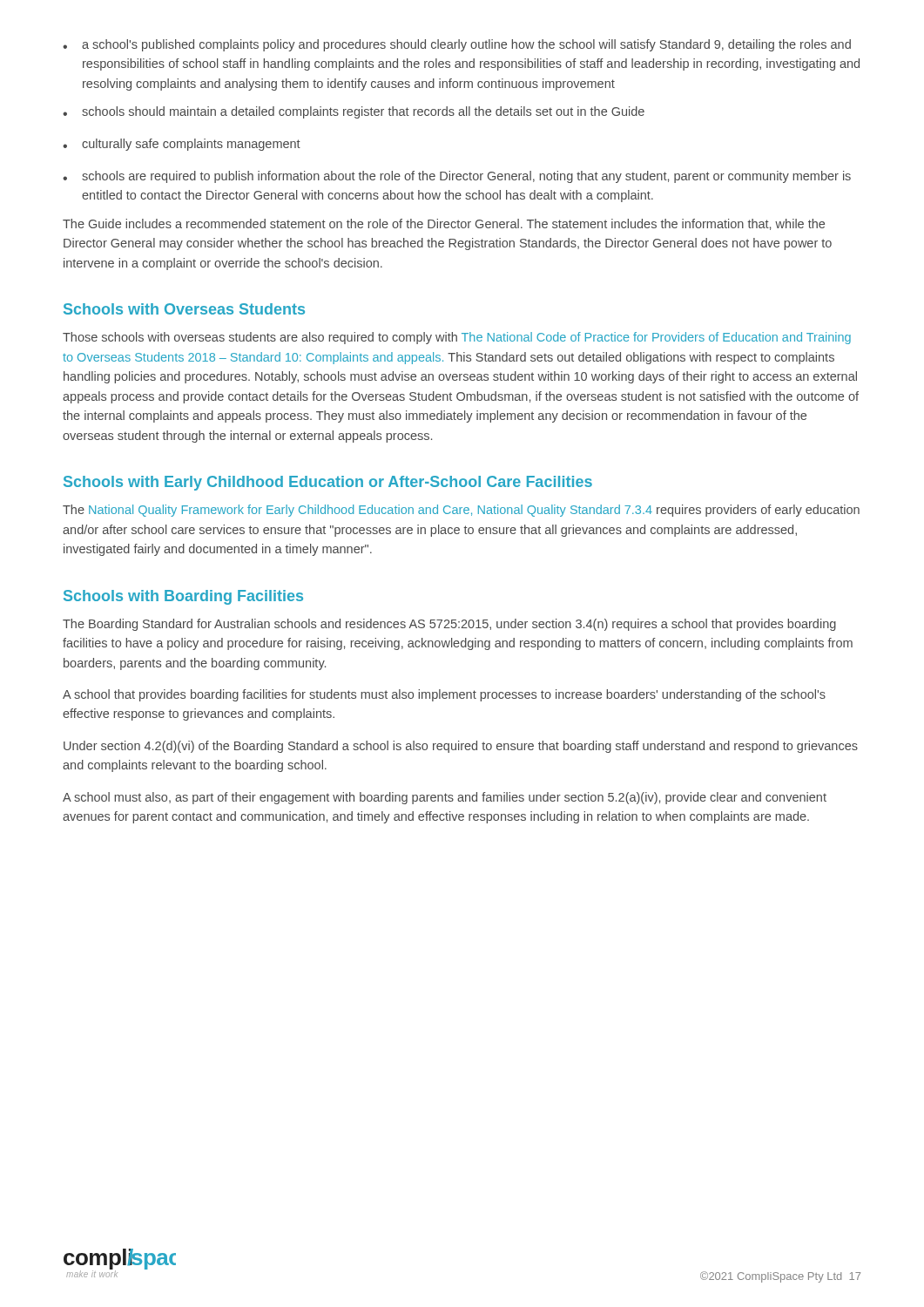The height and width of the screenshot is (1307, 924).
Task: Click on the text block that says "Under section 4.2(d)(vi) of the Boarding Standard"
Action: point(460,756)
